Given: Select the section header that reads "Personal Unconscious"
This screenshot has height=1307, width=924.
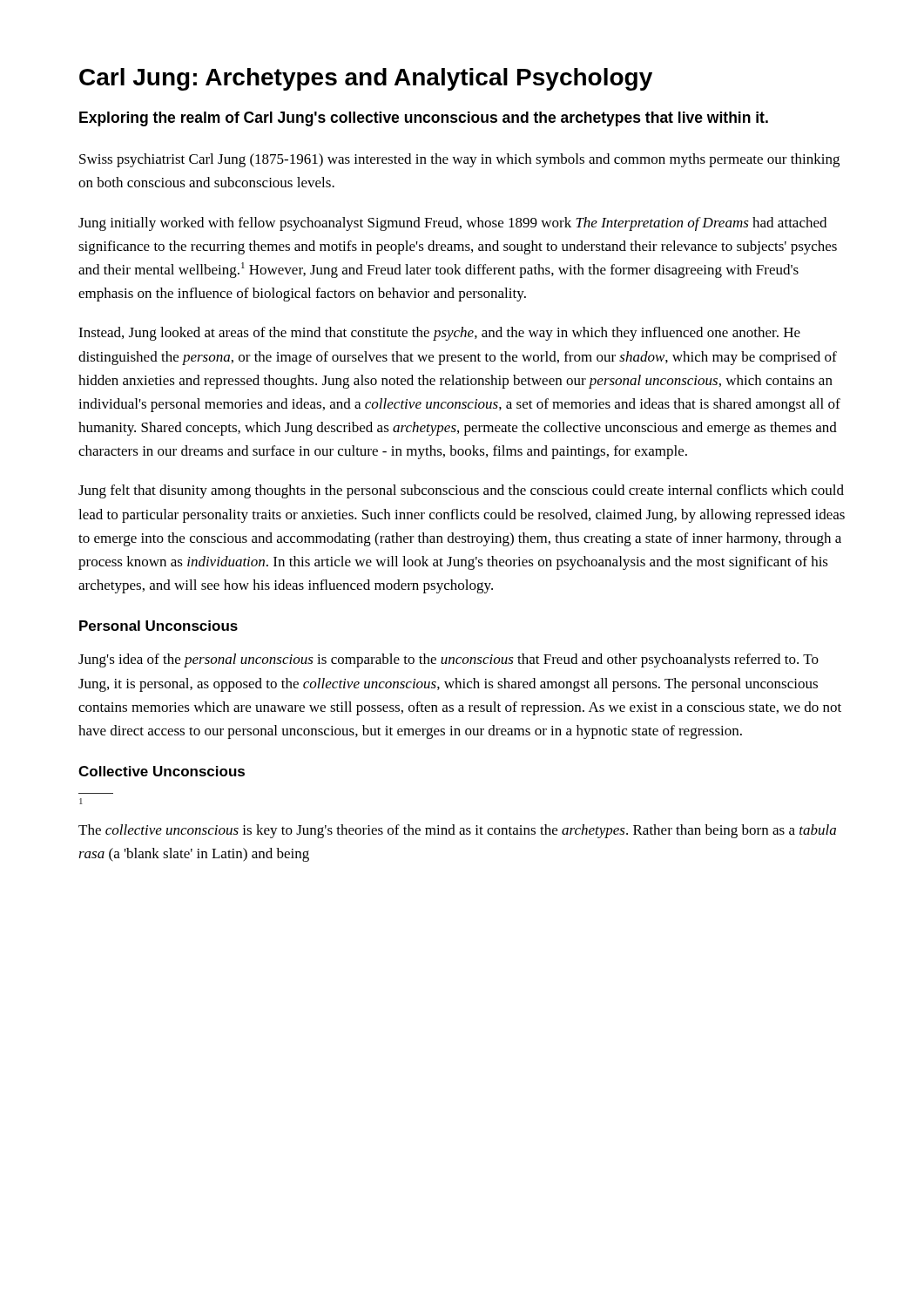Looking at the screenshot, I should click(x=158, y=626).
